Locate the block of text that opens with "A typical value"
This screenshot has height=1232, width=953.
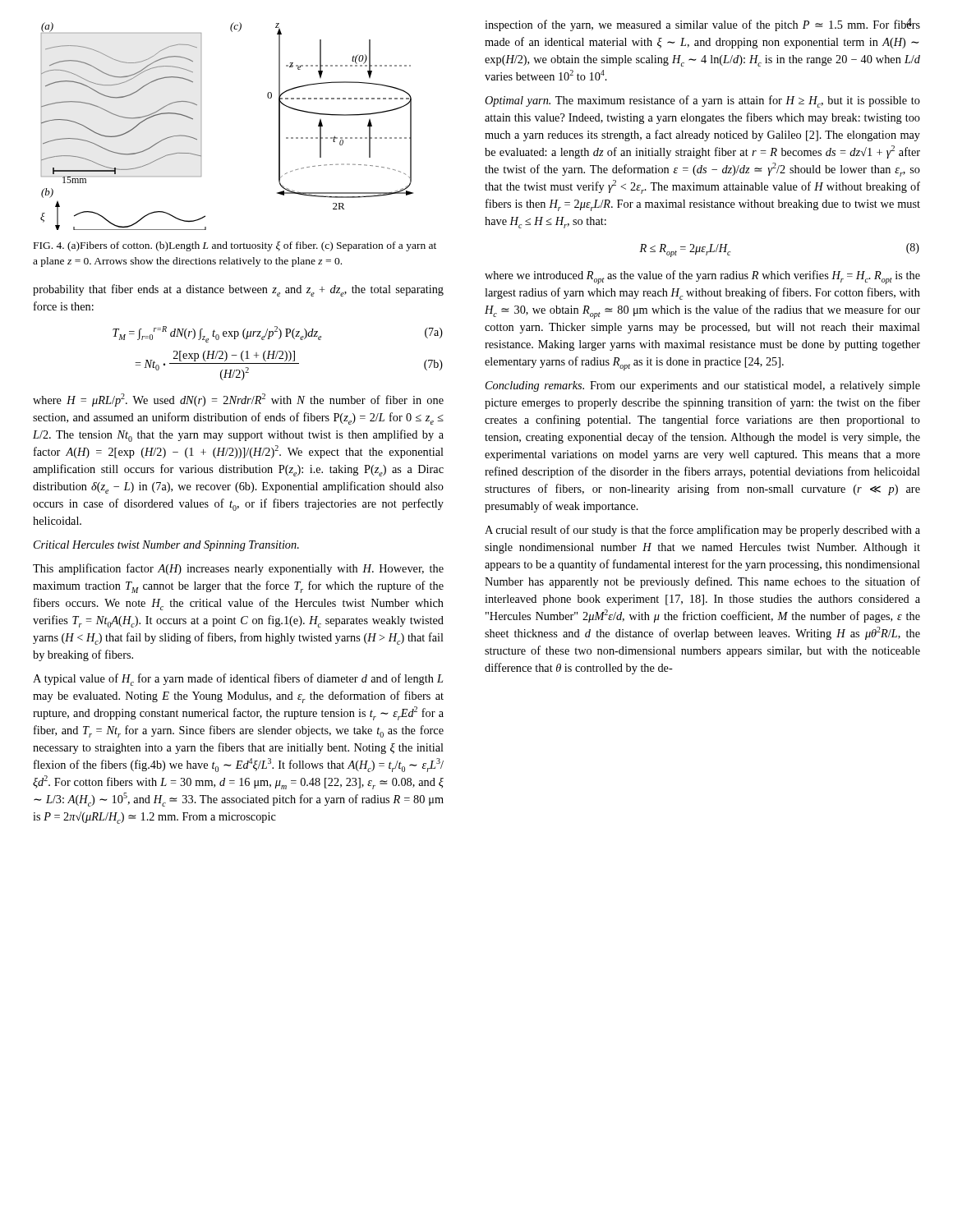238,749
